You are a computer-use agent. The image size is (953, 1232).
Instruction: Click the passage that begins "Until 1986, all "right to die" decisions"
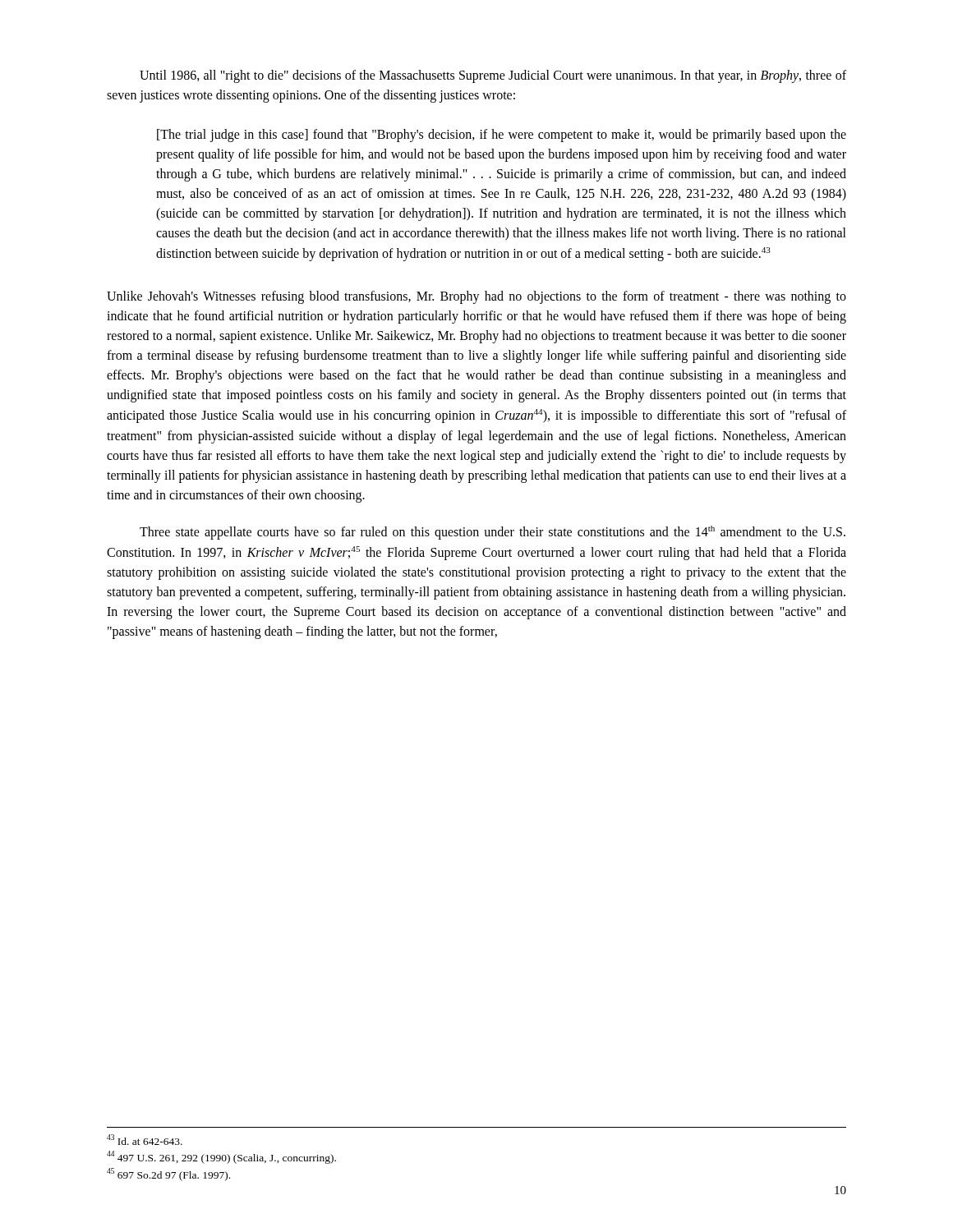click(x=476, y=85)
